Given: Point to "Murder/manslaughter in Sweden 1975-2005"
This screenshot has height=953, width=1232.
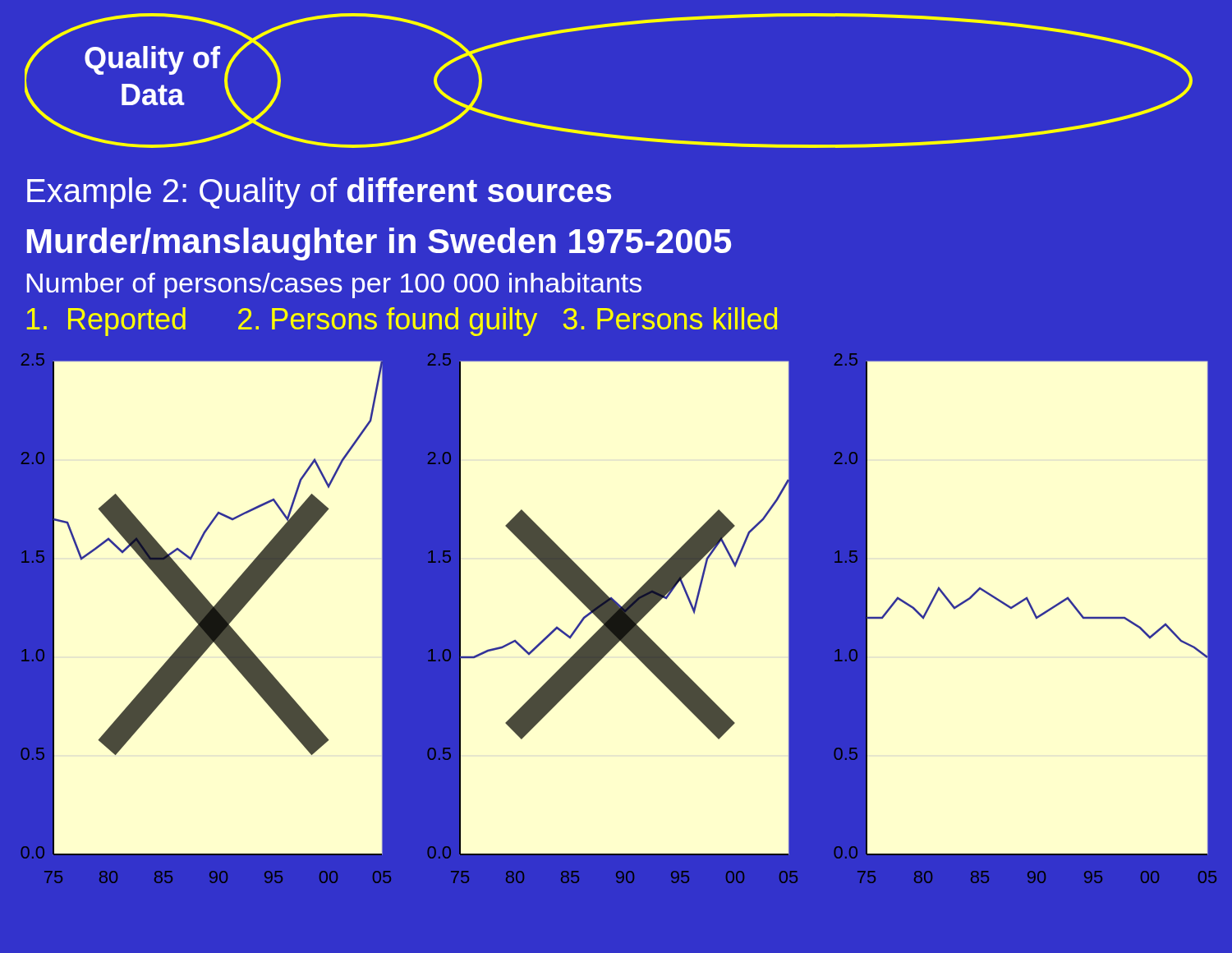Looking at the screenshot, I should tap(378, 241).
